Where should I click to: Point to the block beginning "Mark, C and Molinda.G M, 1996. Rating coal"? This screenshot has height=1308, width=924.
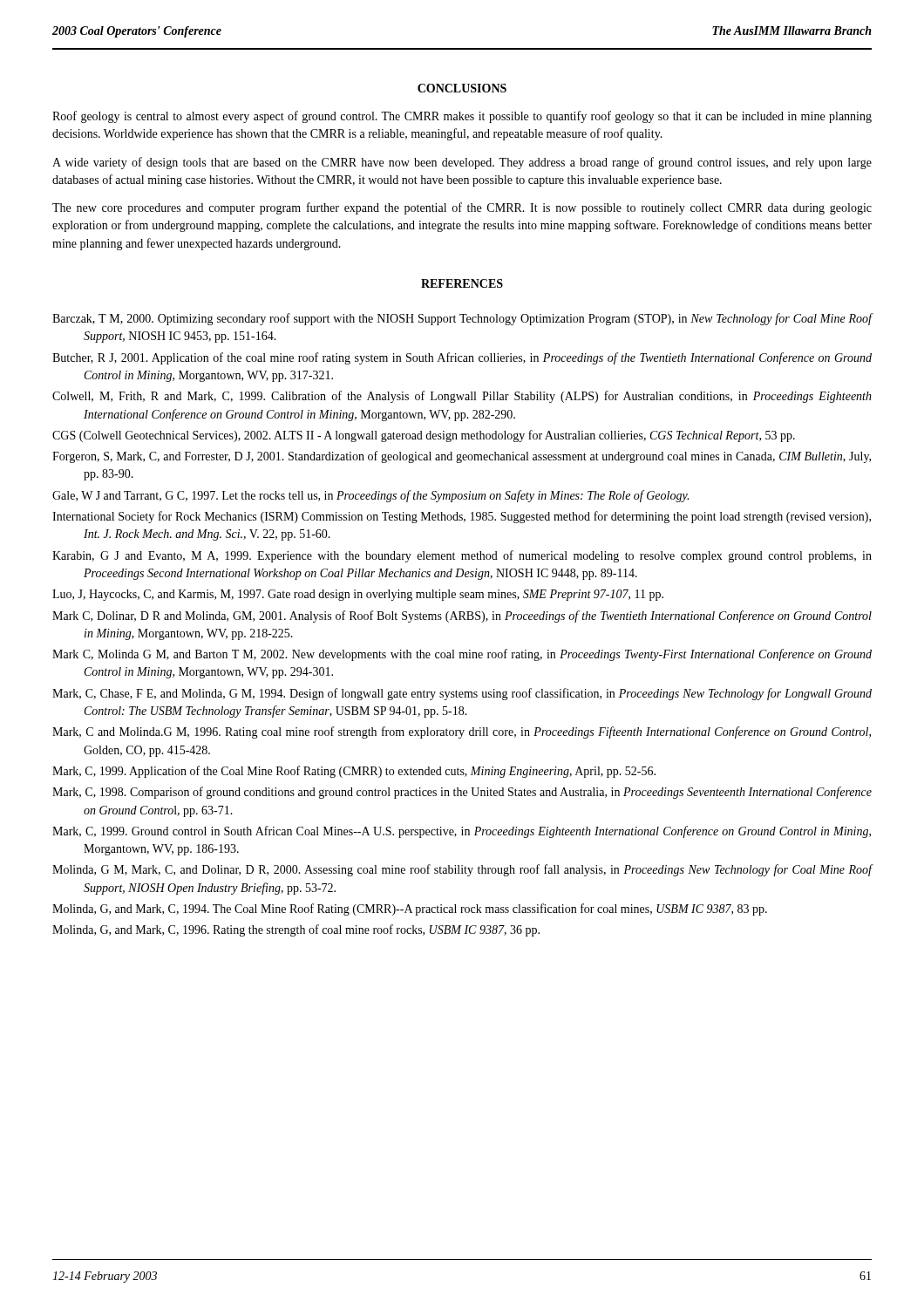pos(462,741)
